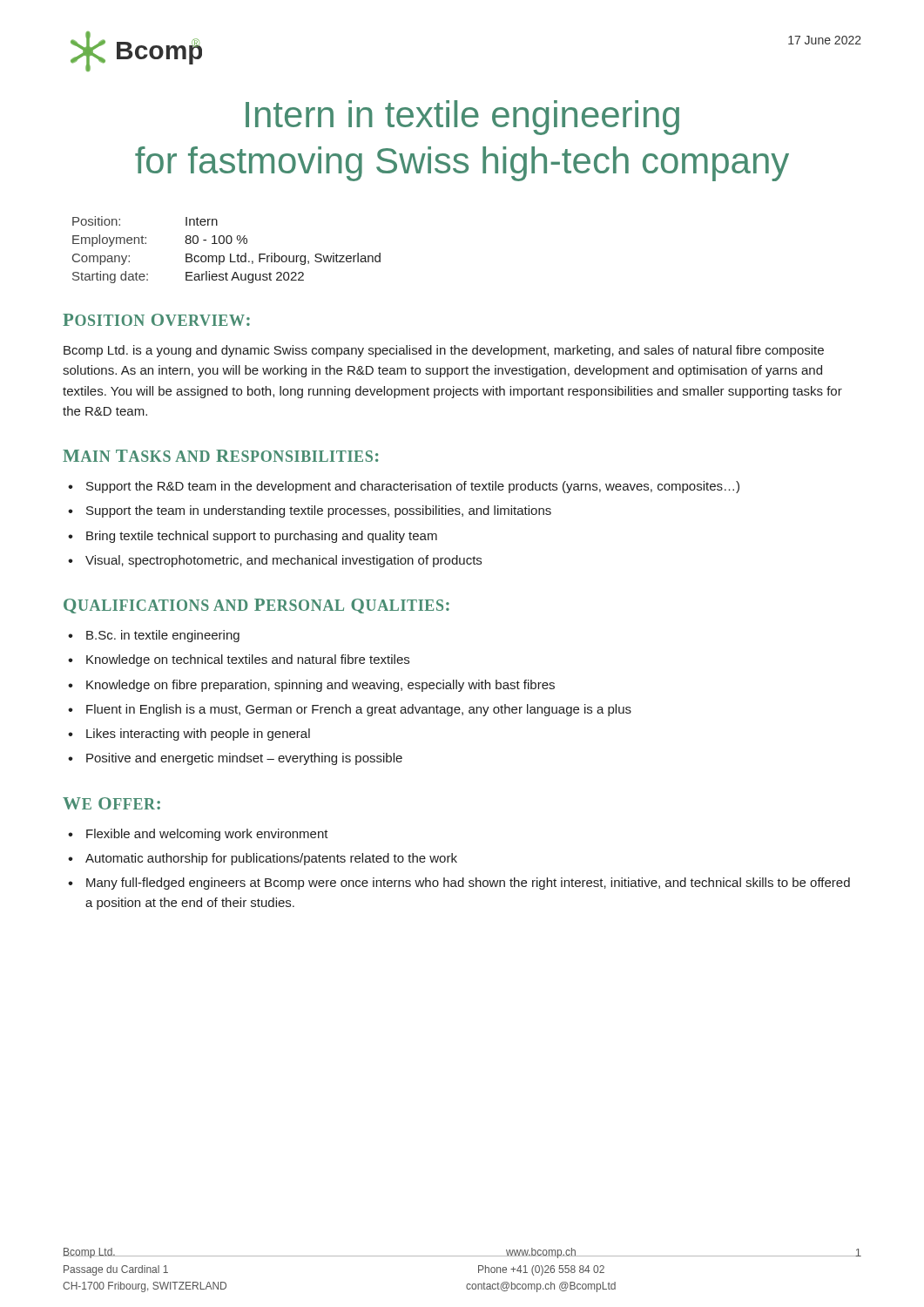Find the title on this page that starts "Intern in textile engineeringfor fastmoving Swiss"
924x1307 pixels.
(462, 137)
